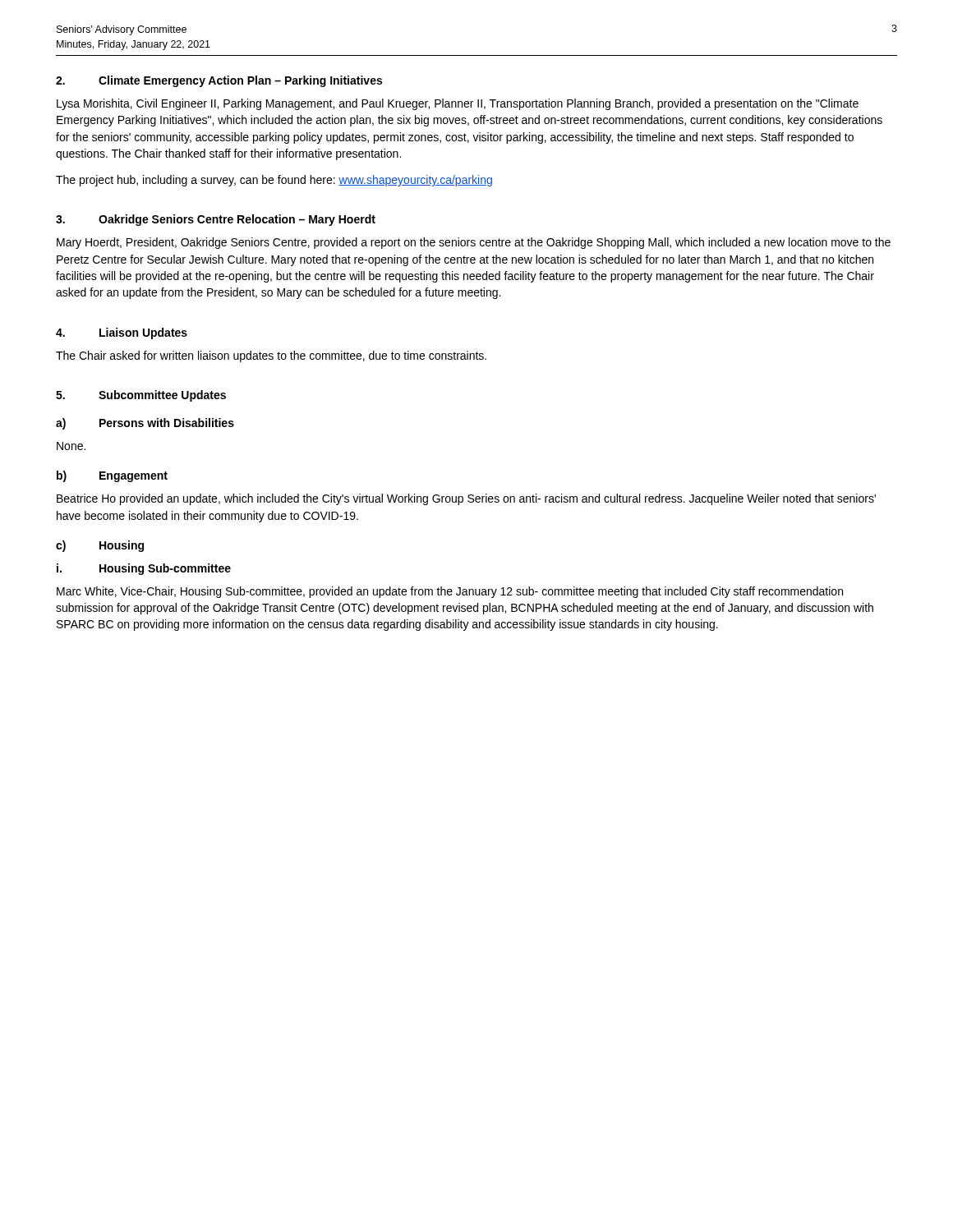The height and width of the screenshot is (1232, 953).
Task: Select the element starting "Marc White, Vice-Chair,"
Action: (x=465, y=608)
